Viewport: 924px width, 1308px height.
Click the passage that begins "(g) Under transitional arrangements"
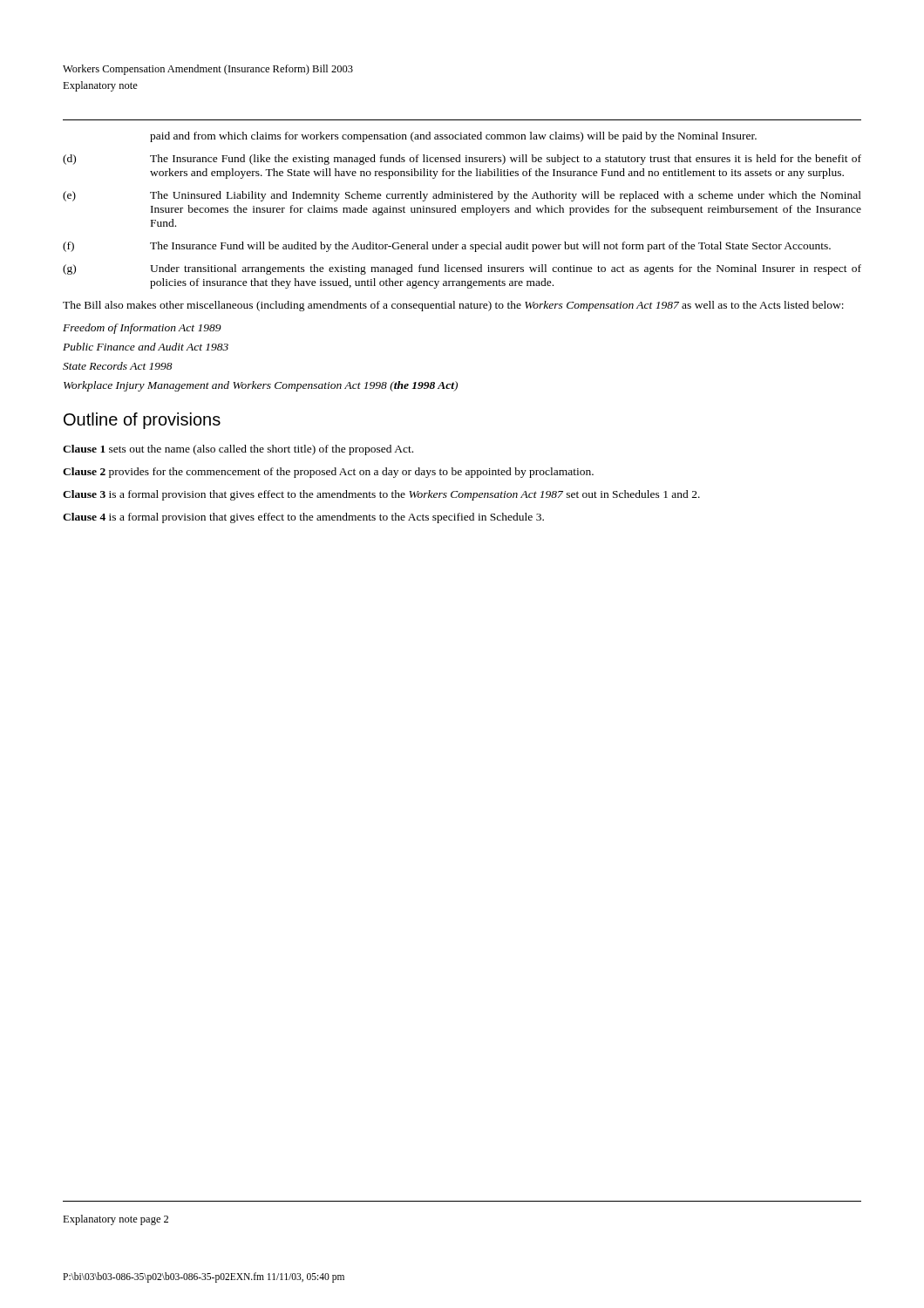tap(462, 276)
